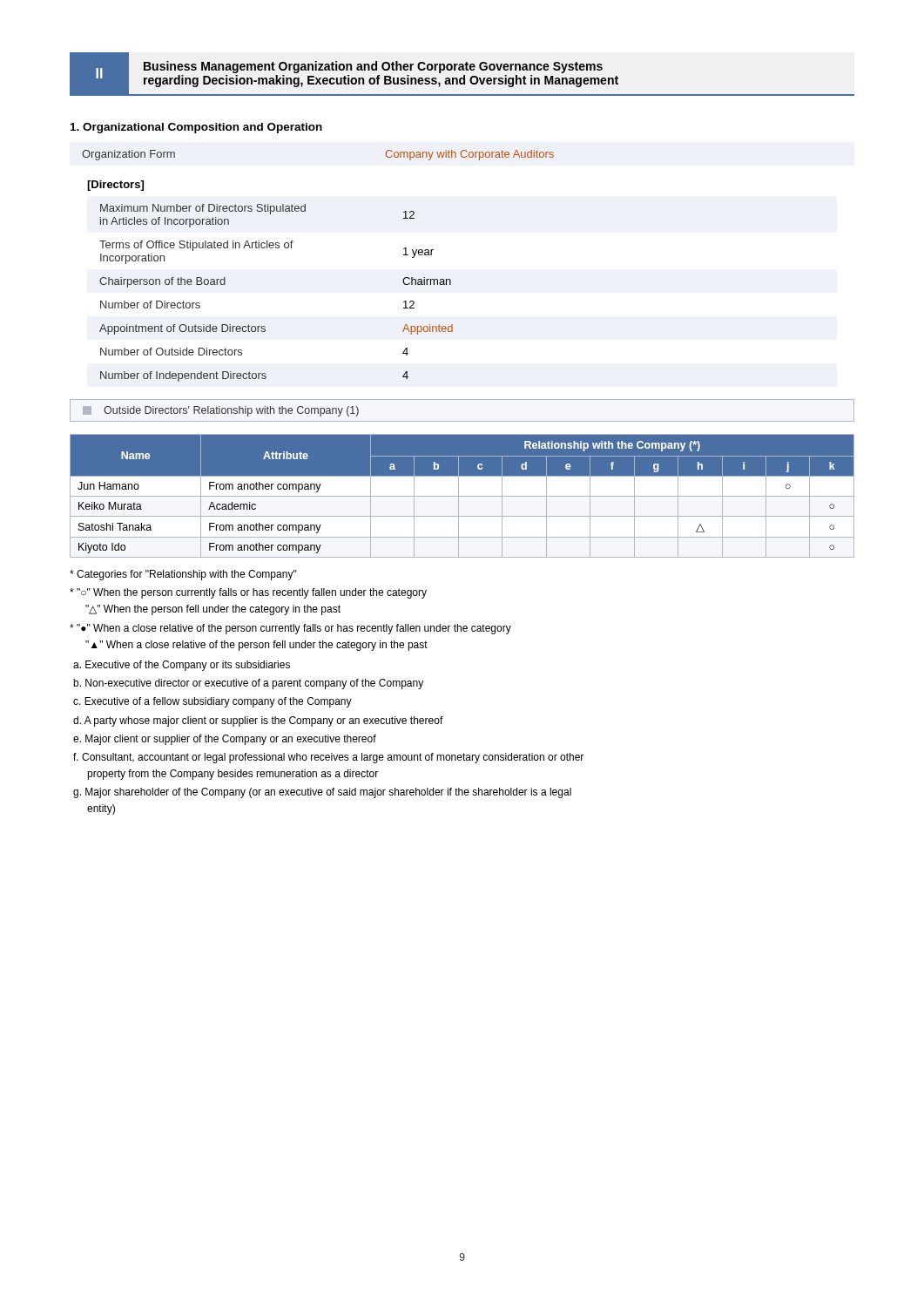Click the section header that begins "II Business Management"
Viewport: 924px width, 1307px height.
(x=462, y=74)
